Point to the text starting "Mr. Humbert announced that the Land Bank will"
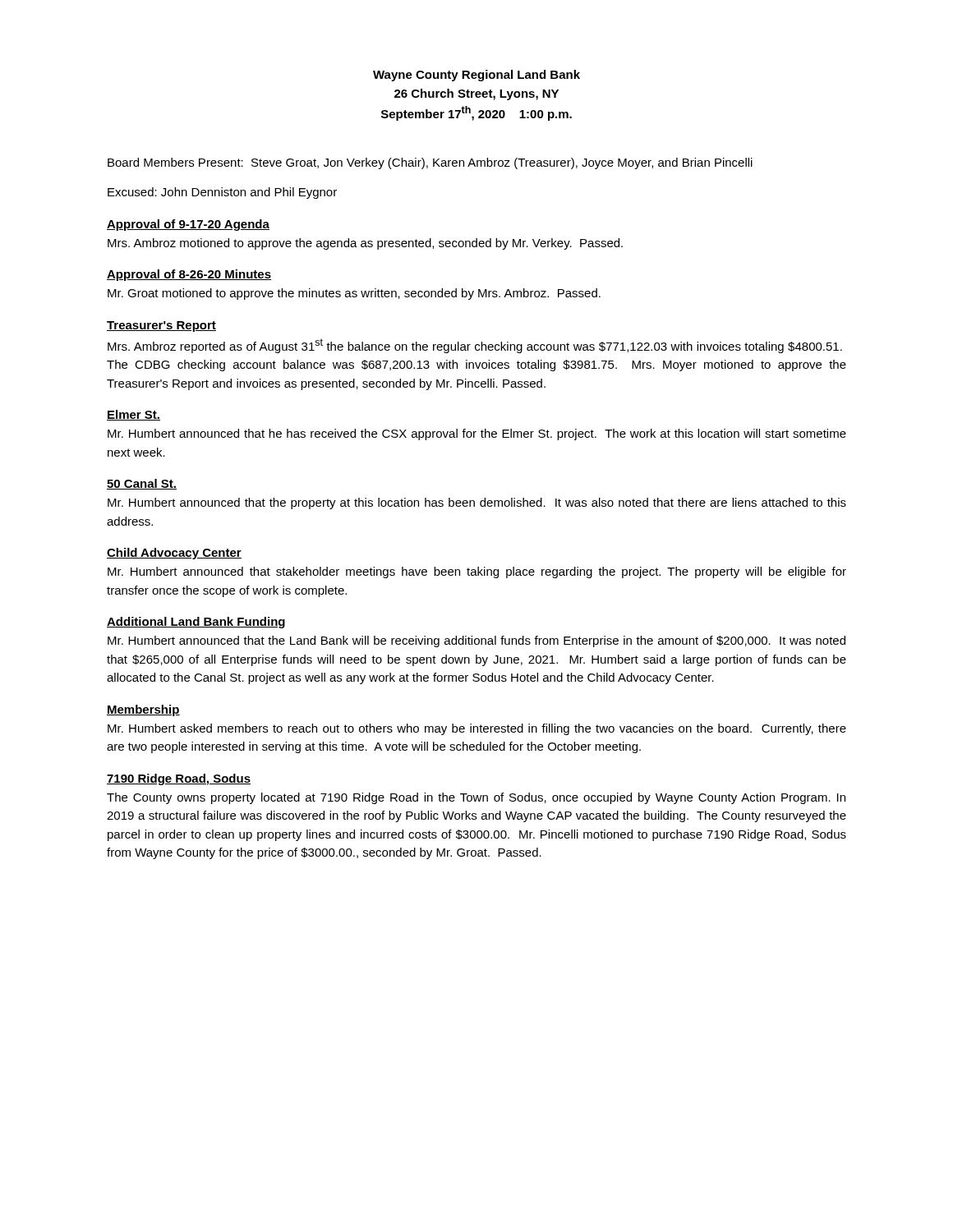This screenshot has width=953, height=1232. (x=476, y=659)
